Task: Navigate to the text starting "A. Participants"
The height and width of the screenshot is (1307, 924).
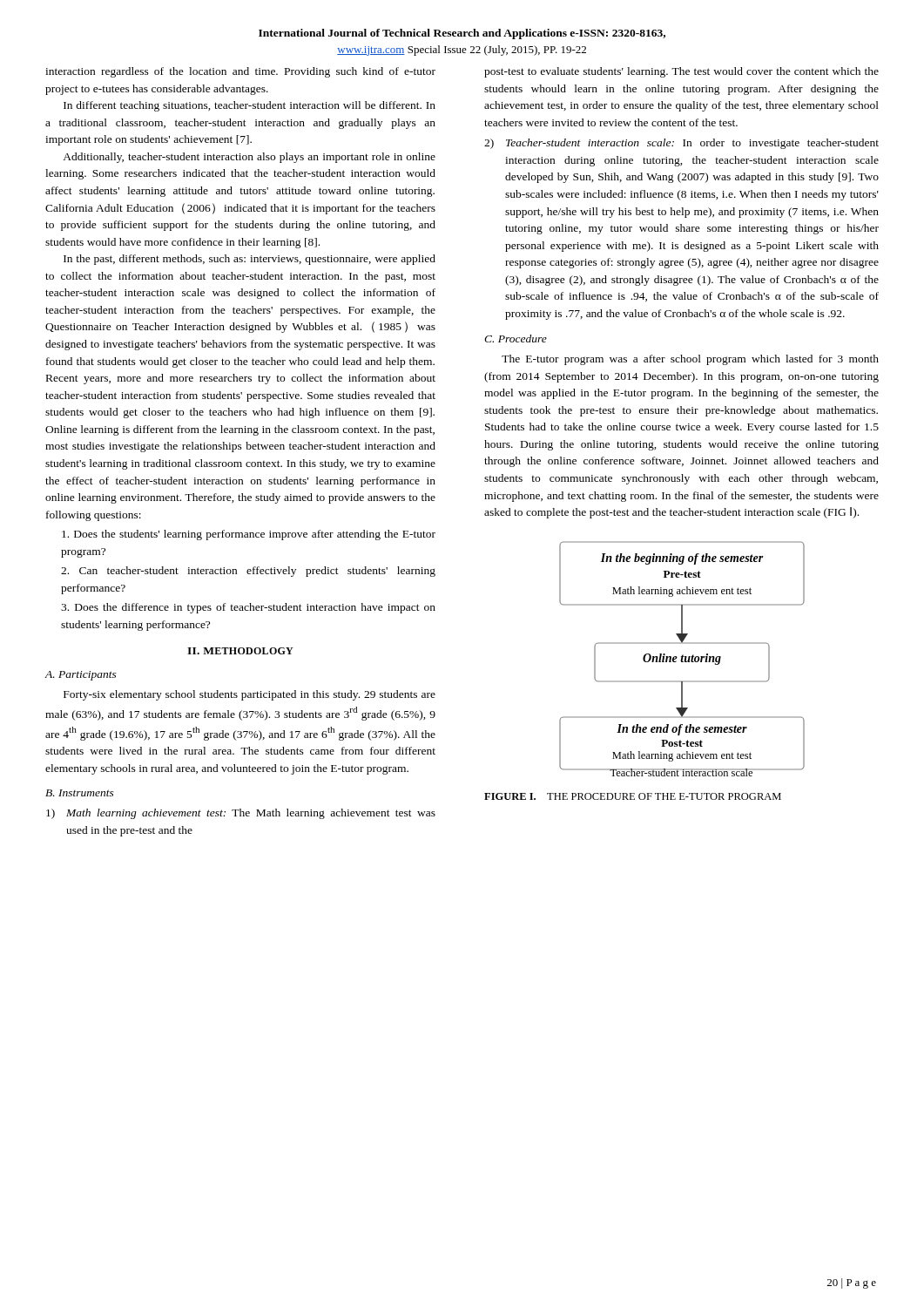Action: click(x=81, y=674)
